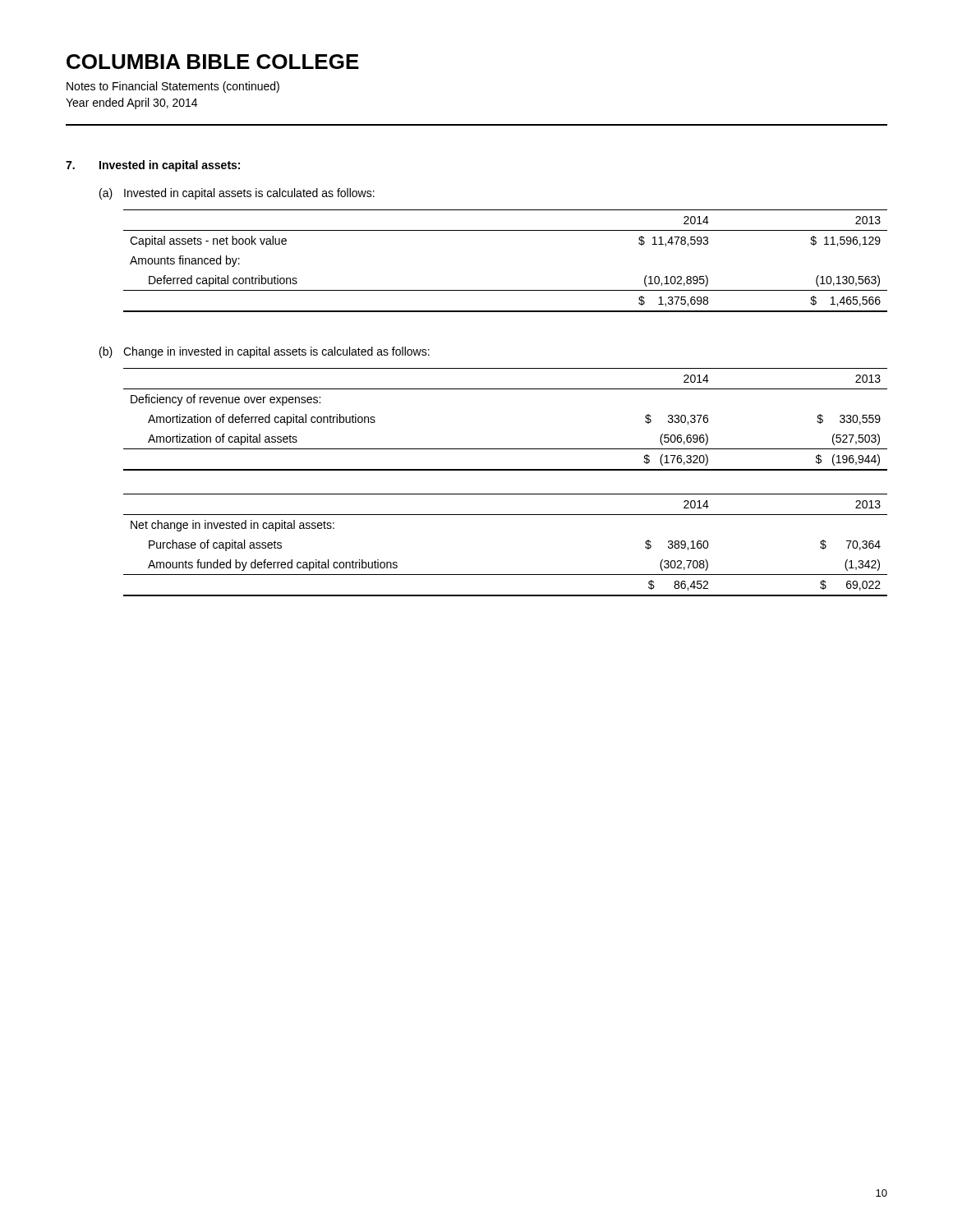Screen dimensions: 1232x953
Task: Find the text that says "Notes to Financial Statements (continued)"
Action: pos(173,86)
